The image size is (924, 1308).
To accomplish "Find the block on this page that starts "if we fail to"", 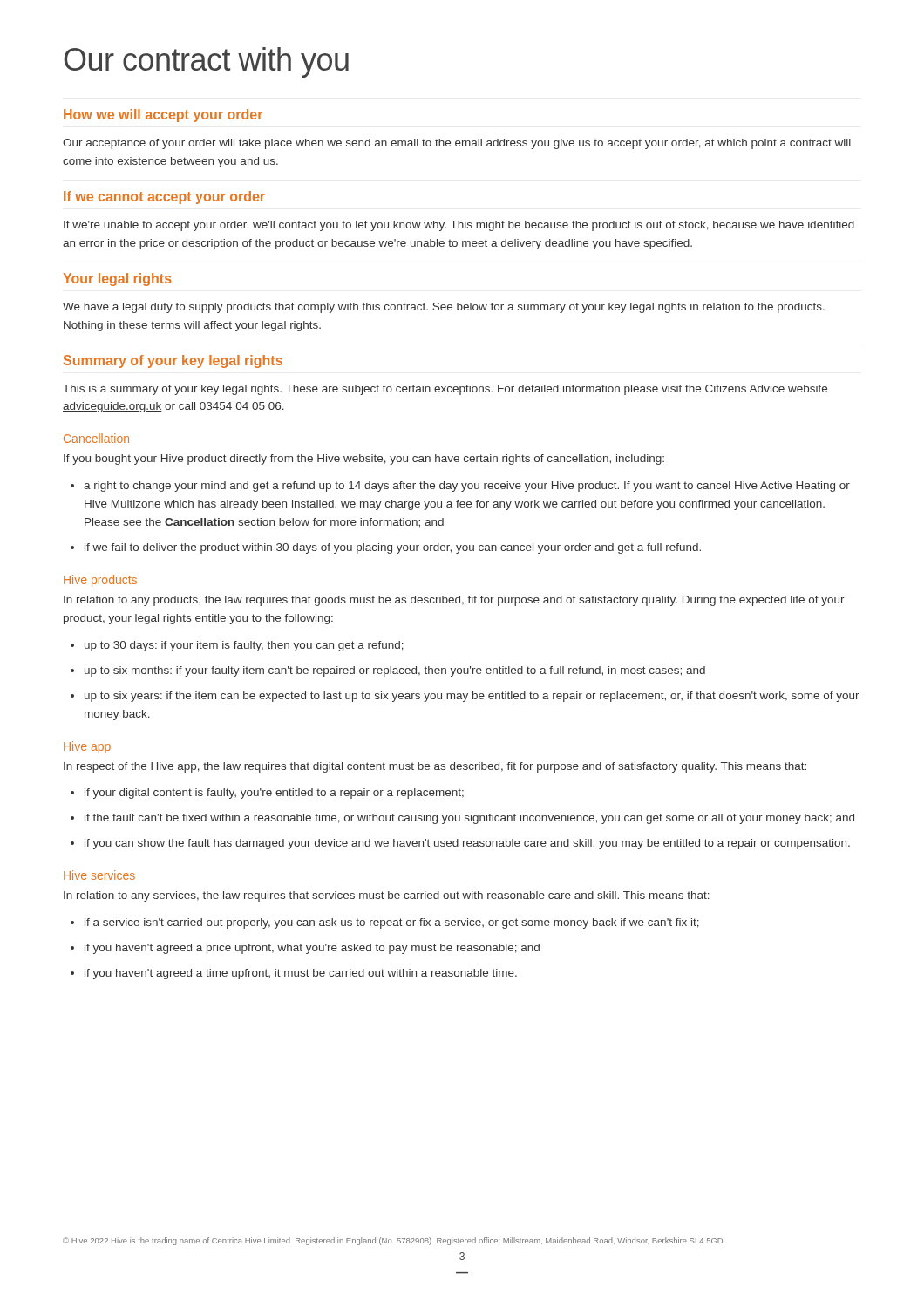I will tap(472, 548).
